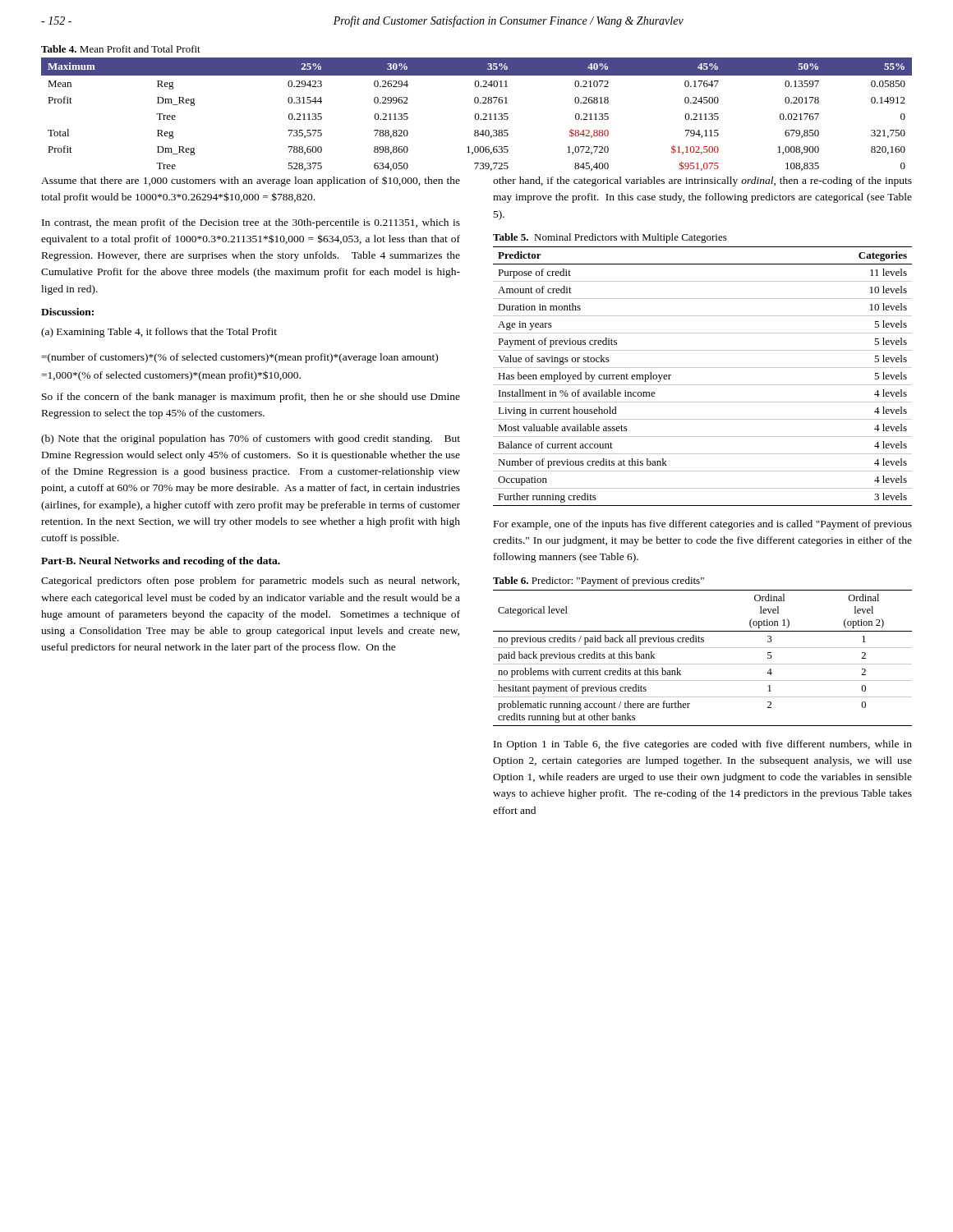Find the text starting "(b) Note that the"
953x1232 pixels.
251,488
